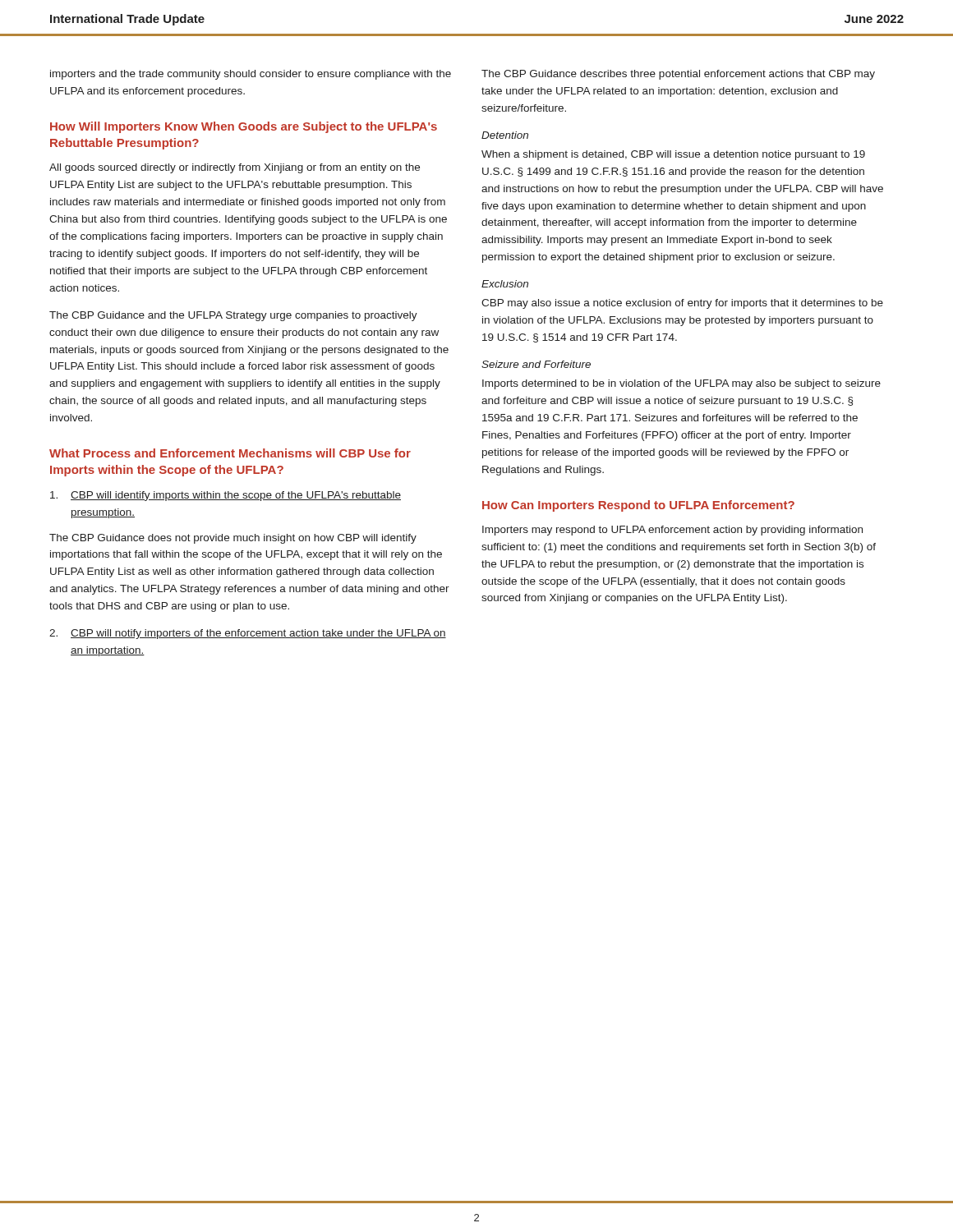Find the text block starting "Seizure and Forfeiture"
The width and height of the screenshot is (953, 1232).
536,364
